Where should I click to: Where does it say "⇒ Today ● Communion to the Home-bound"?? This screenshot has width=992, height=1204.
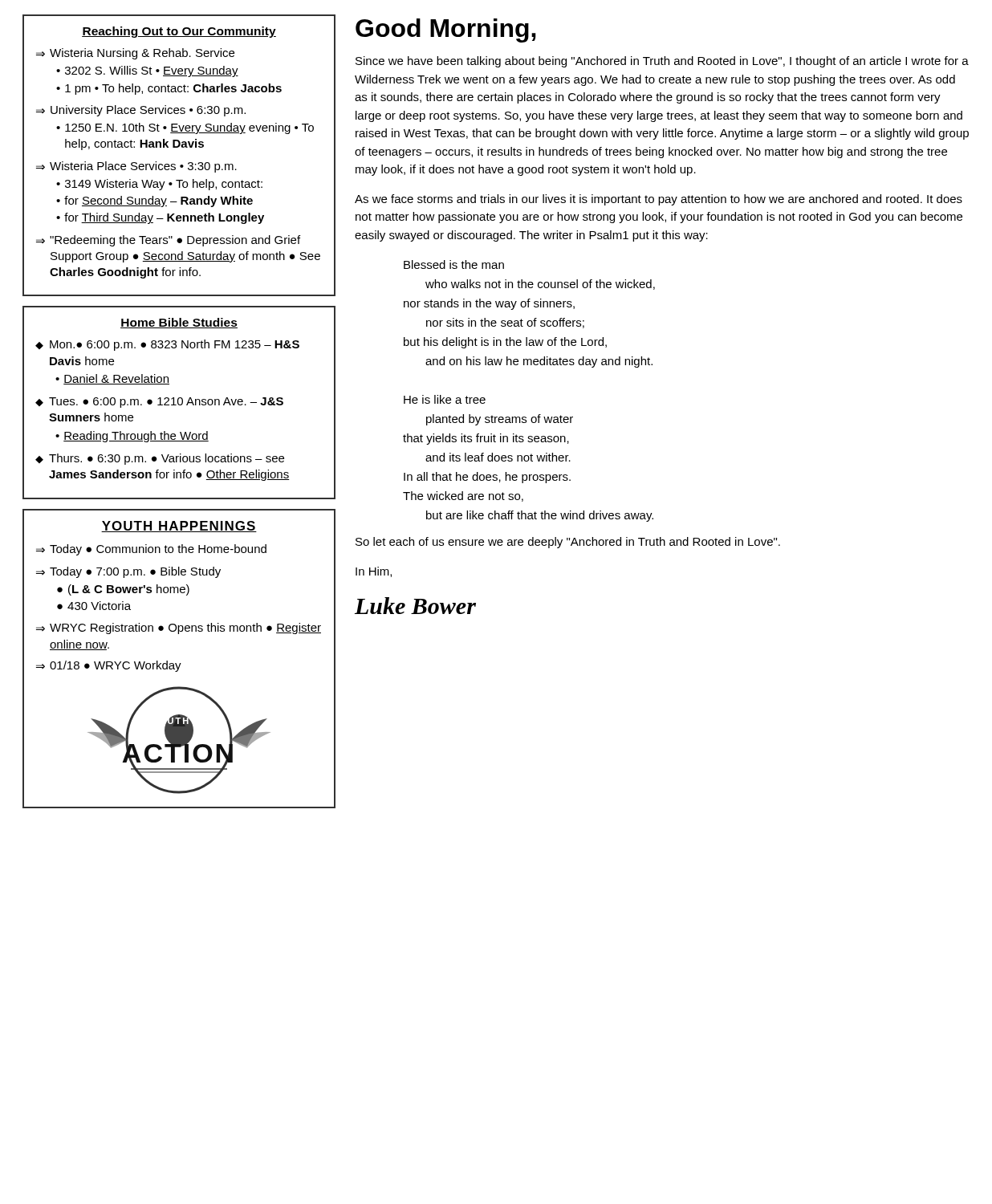[x=179, y=550]
